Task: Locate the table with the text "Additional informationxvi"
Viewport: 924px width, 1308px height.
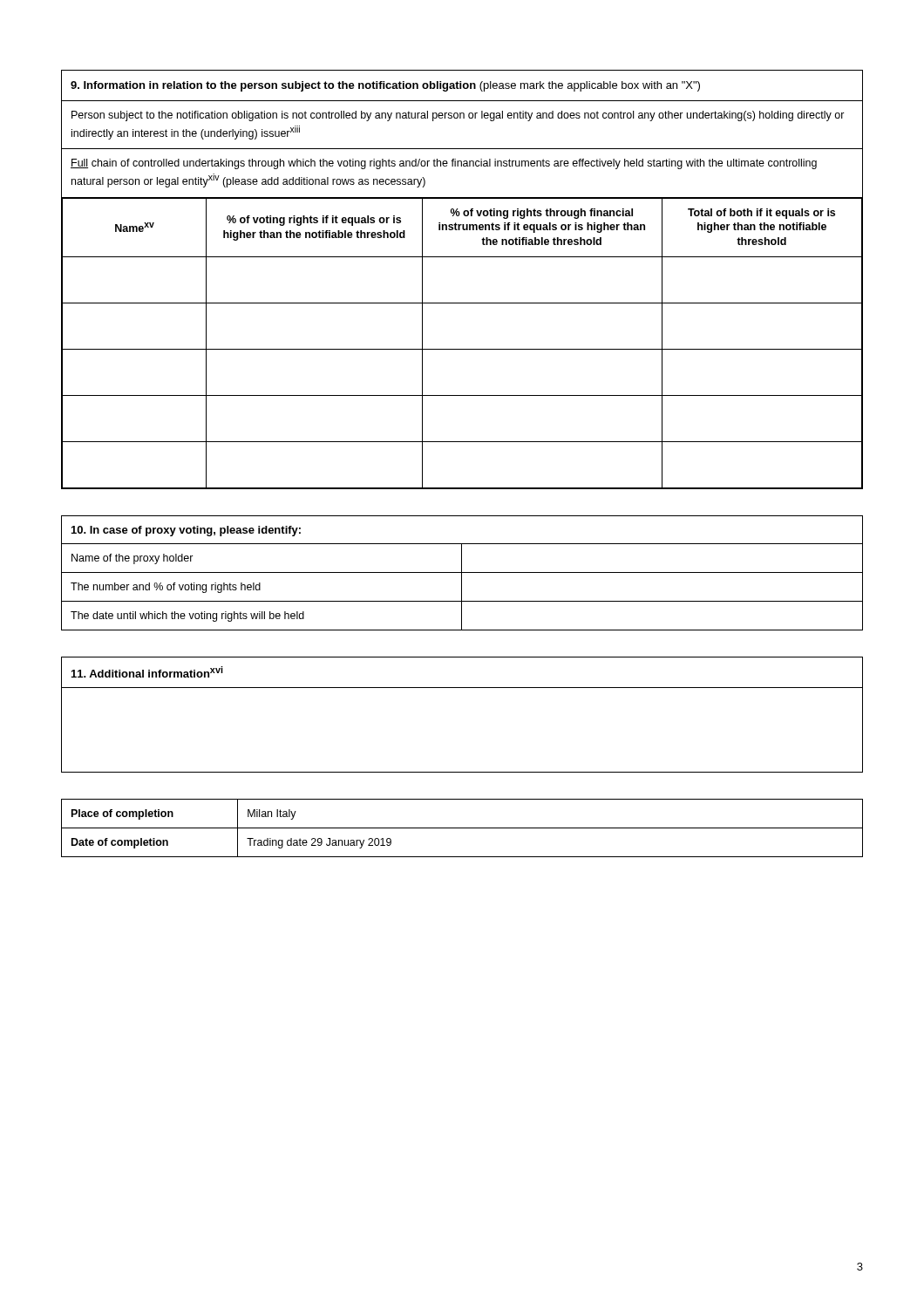Action: coord(462,715)
